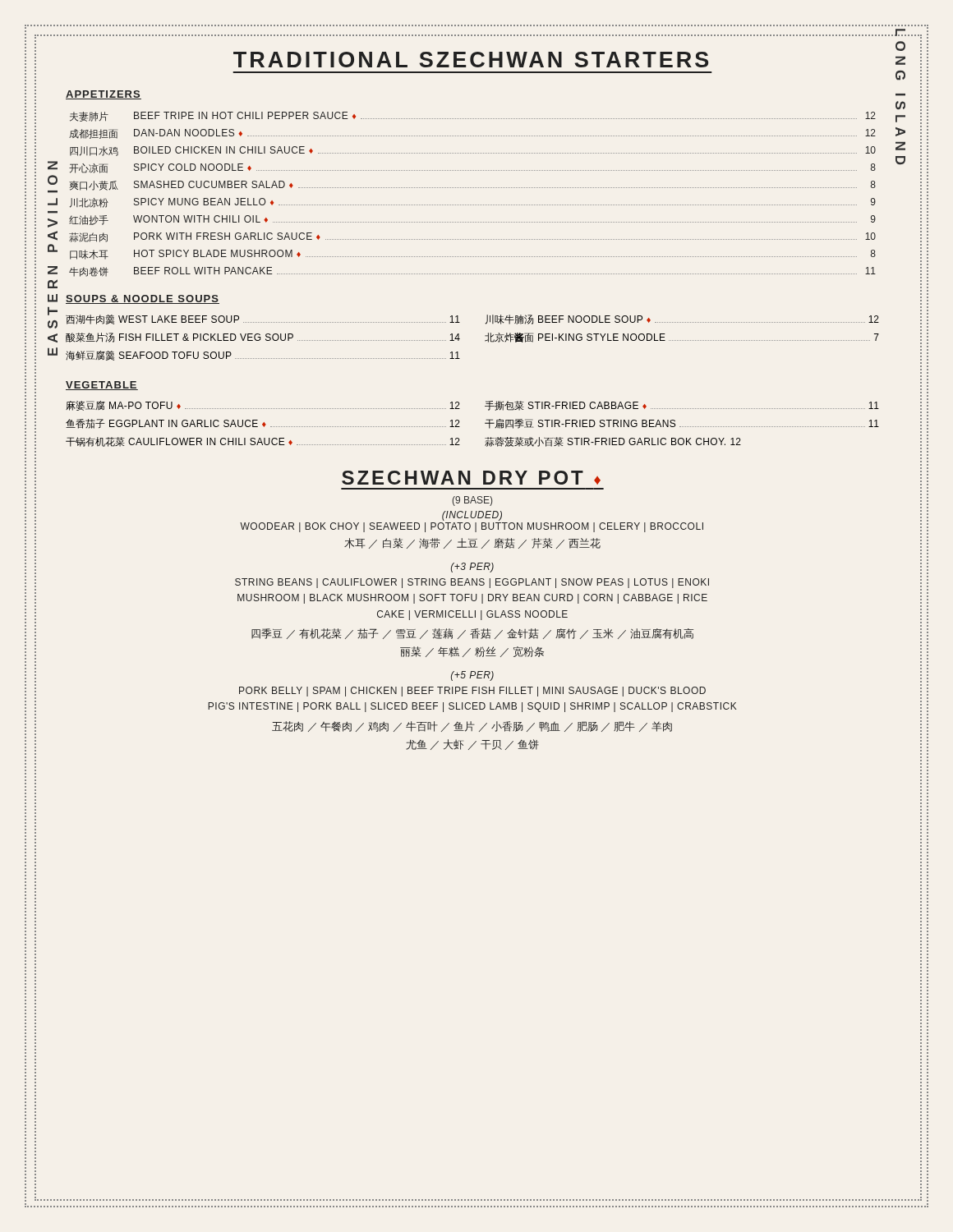Click on the table containing "麻婆豆腐 MA-PO TOFU"
Screen dimensions: 1232x953
(472, 426)
